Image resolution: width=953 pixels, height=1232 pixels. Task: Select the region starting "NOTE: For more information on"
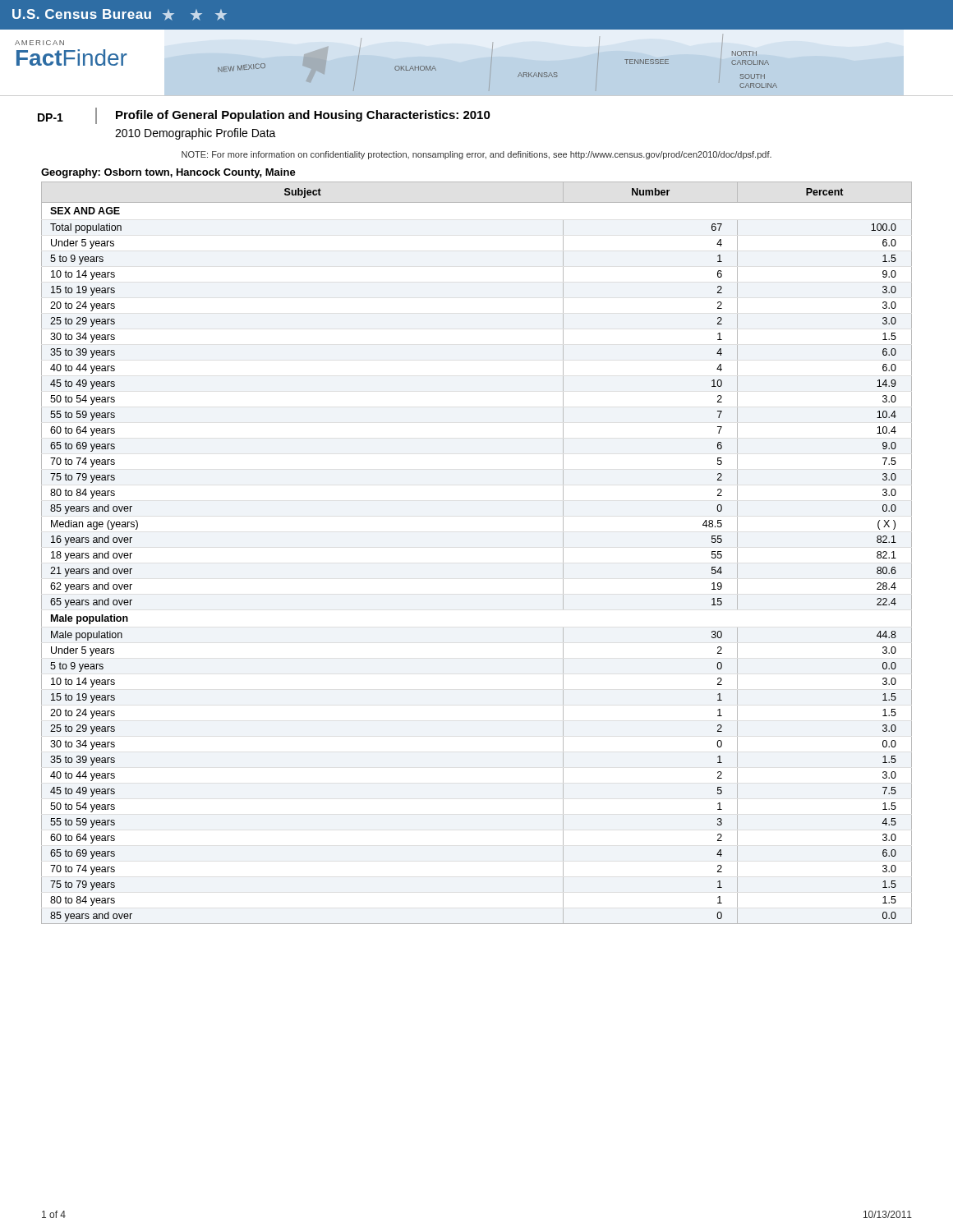coord(476,154)
